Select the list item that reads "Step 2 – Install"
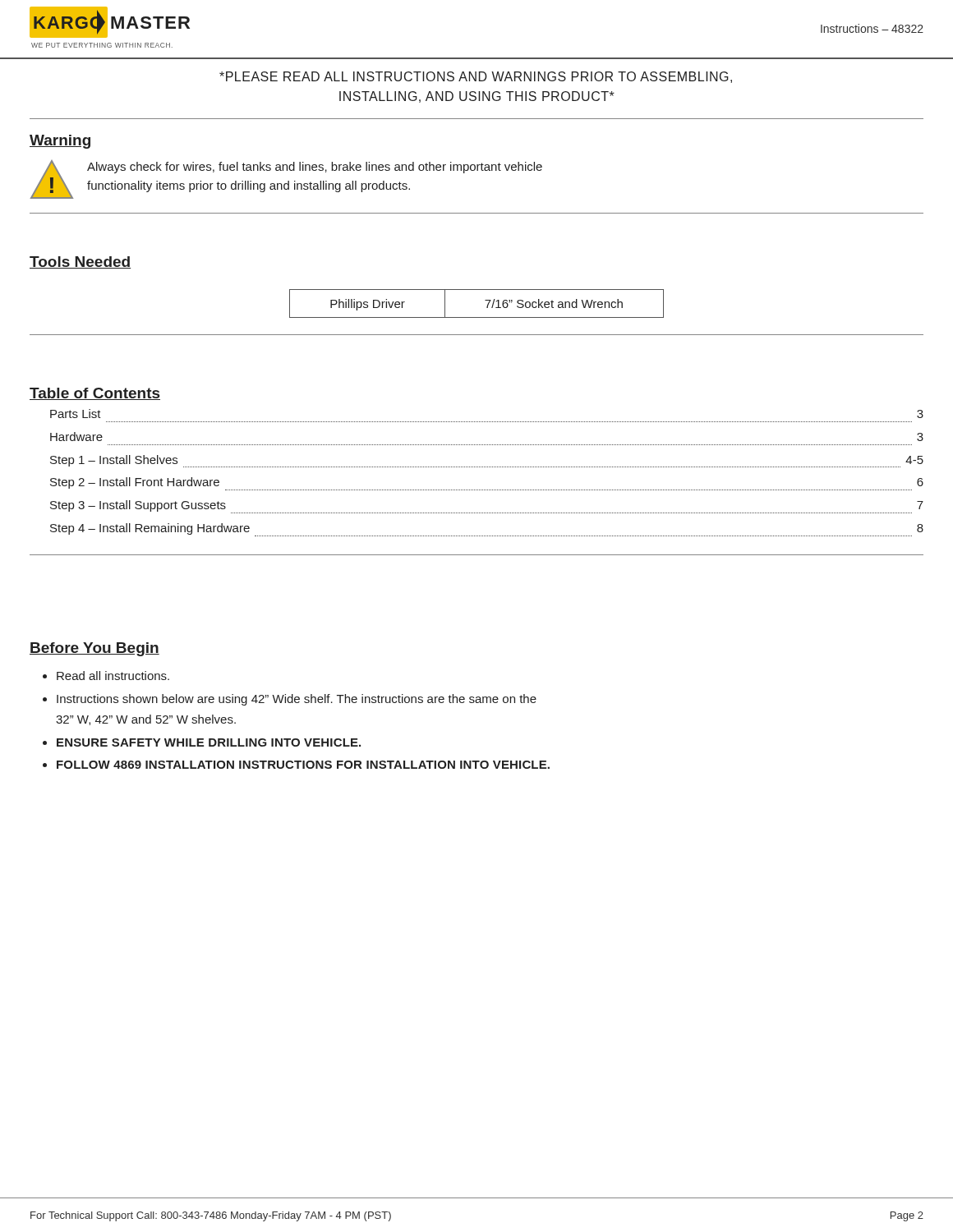Screen dimensions: 1232x953 tap(486, 482)
